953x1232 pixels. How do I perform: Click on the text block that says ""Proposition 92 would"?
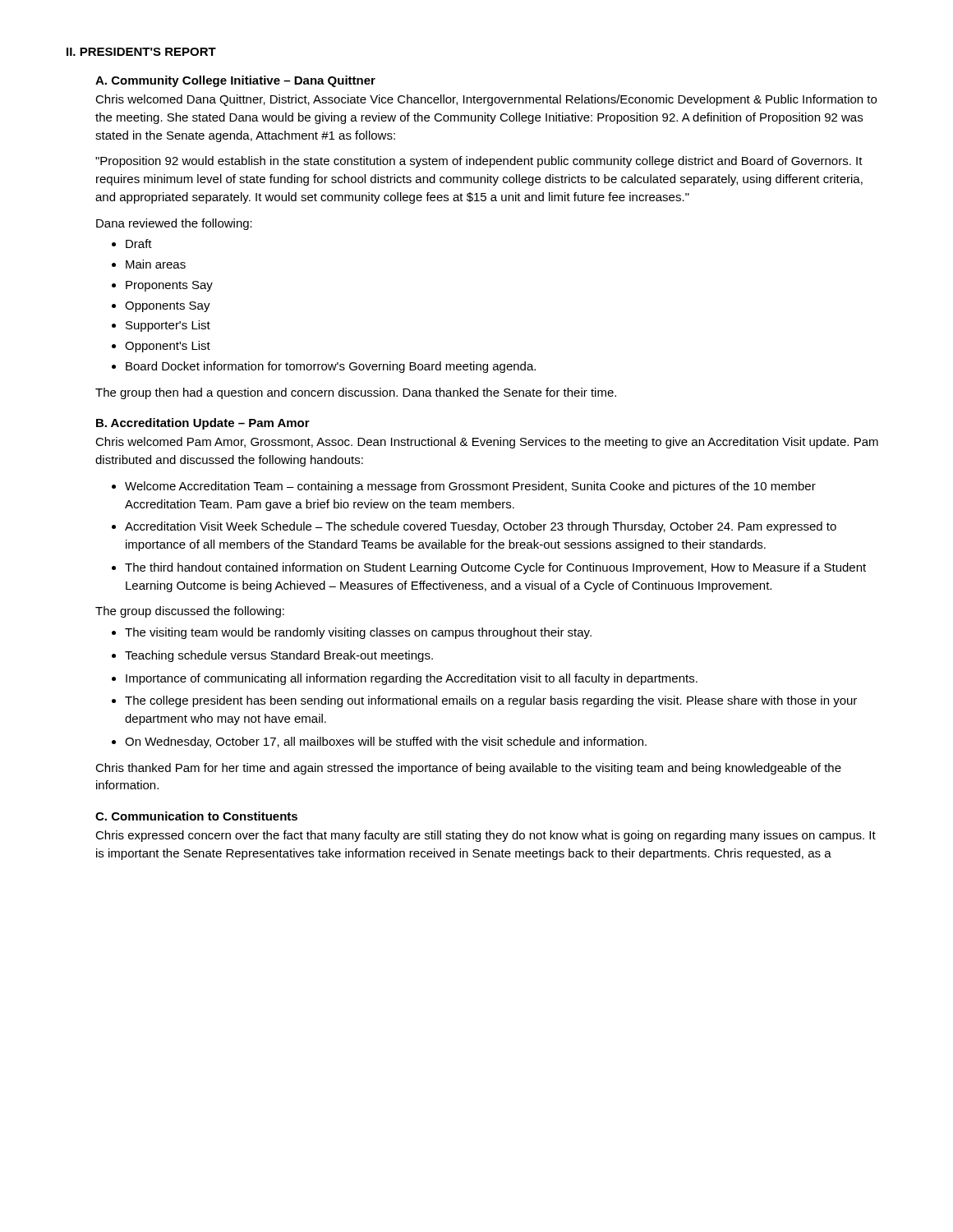click(x=479, y=179)
